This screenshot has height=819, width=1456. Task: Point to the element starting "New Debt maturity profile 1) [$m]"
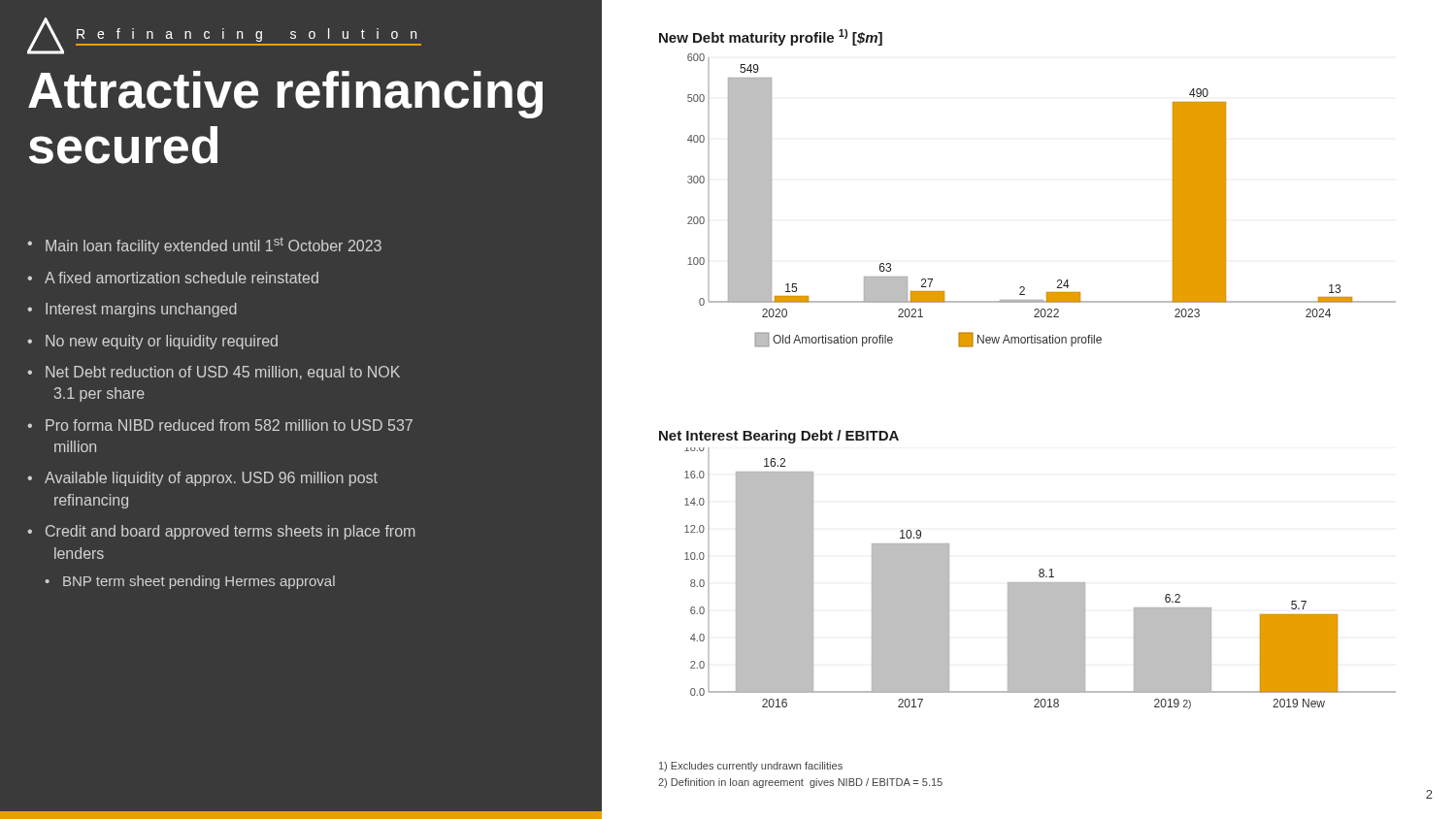coord(770,36)
